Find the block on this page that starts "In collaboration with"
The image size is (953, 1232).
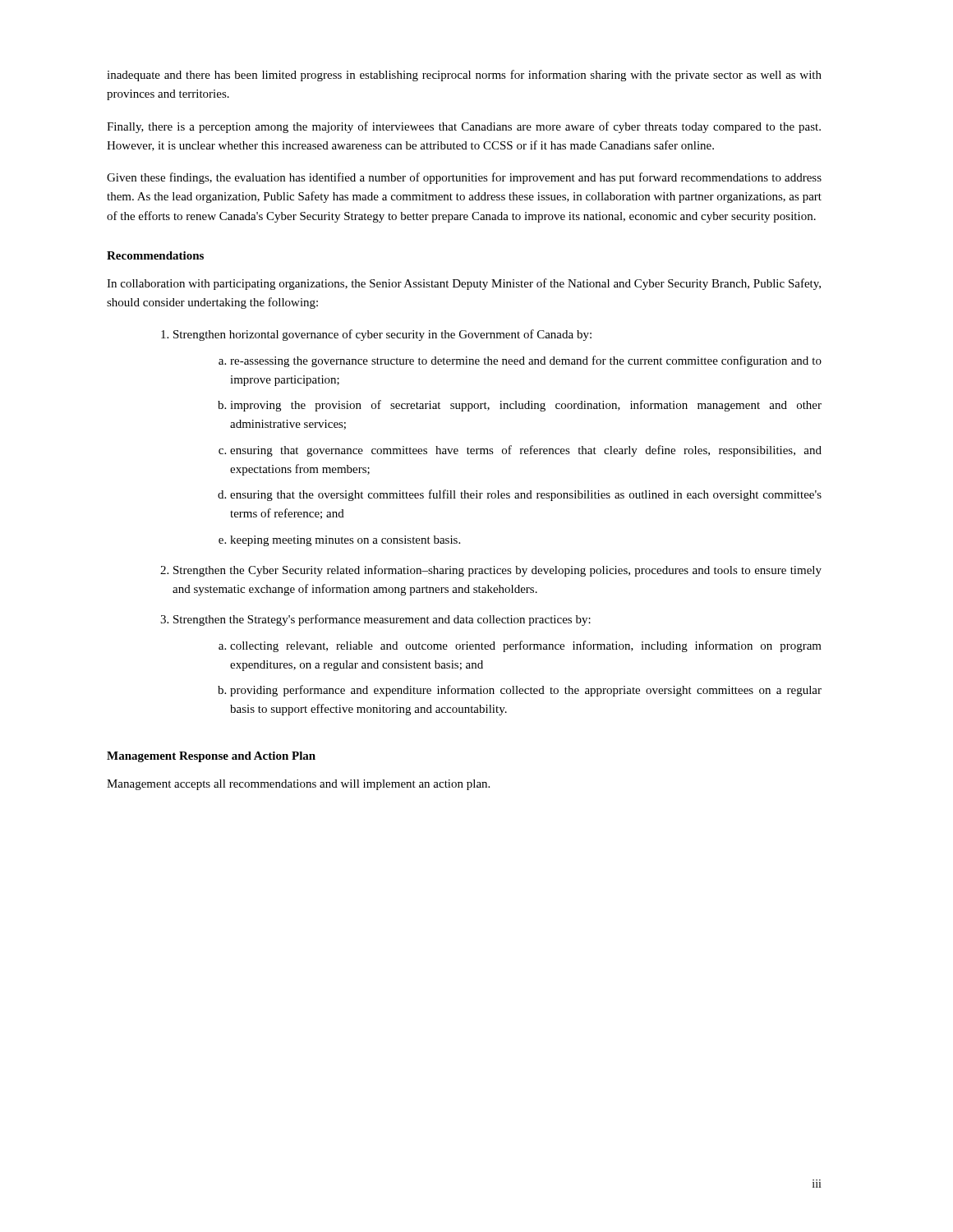pyautogui.click(x=464, y=293)
